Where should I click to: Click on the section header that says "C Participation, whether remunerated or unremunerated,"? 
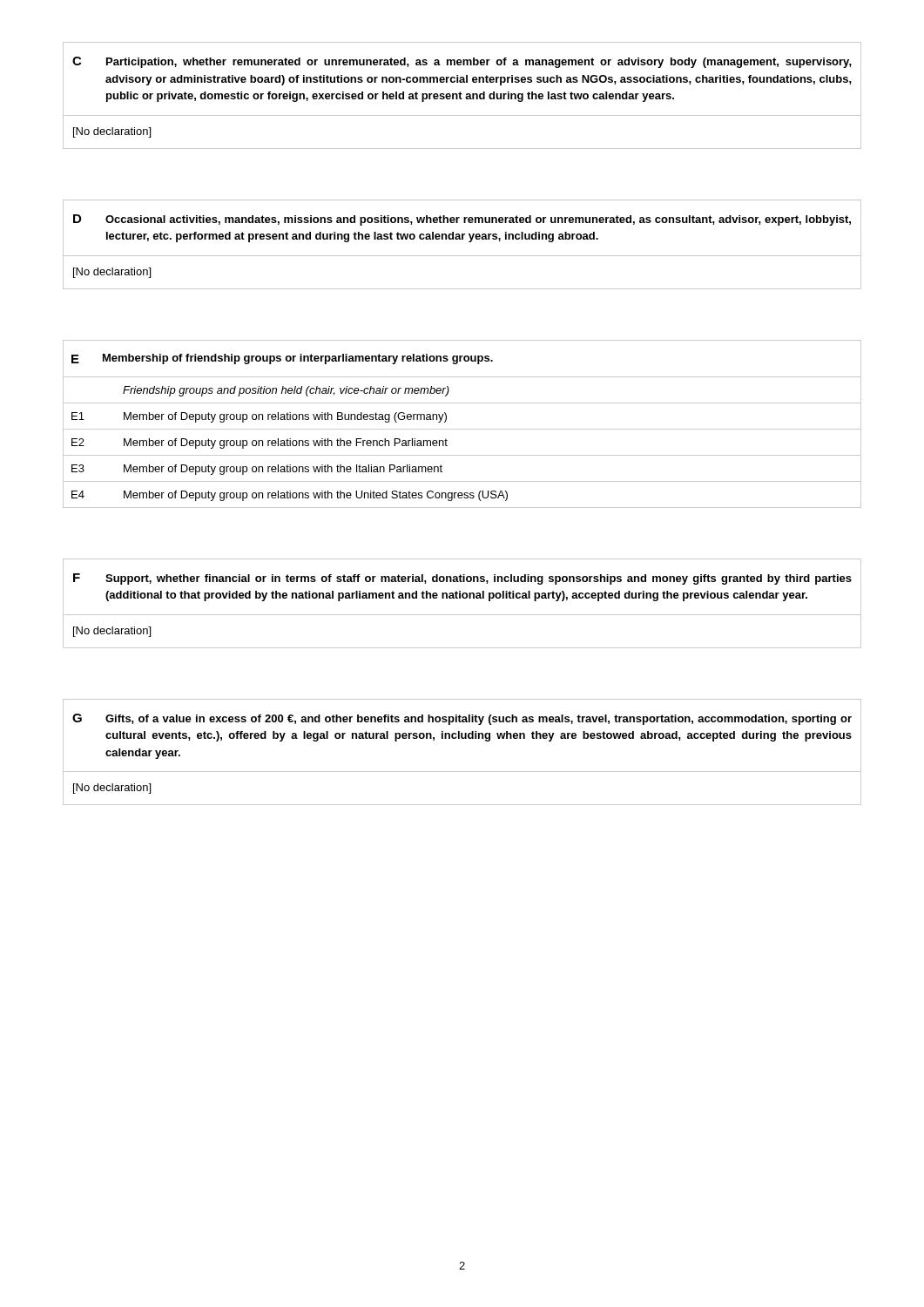(x=462, y=95)
